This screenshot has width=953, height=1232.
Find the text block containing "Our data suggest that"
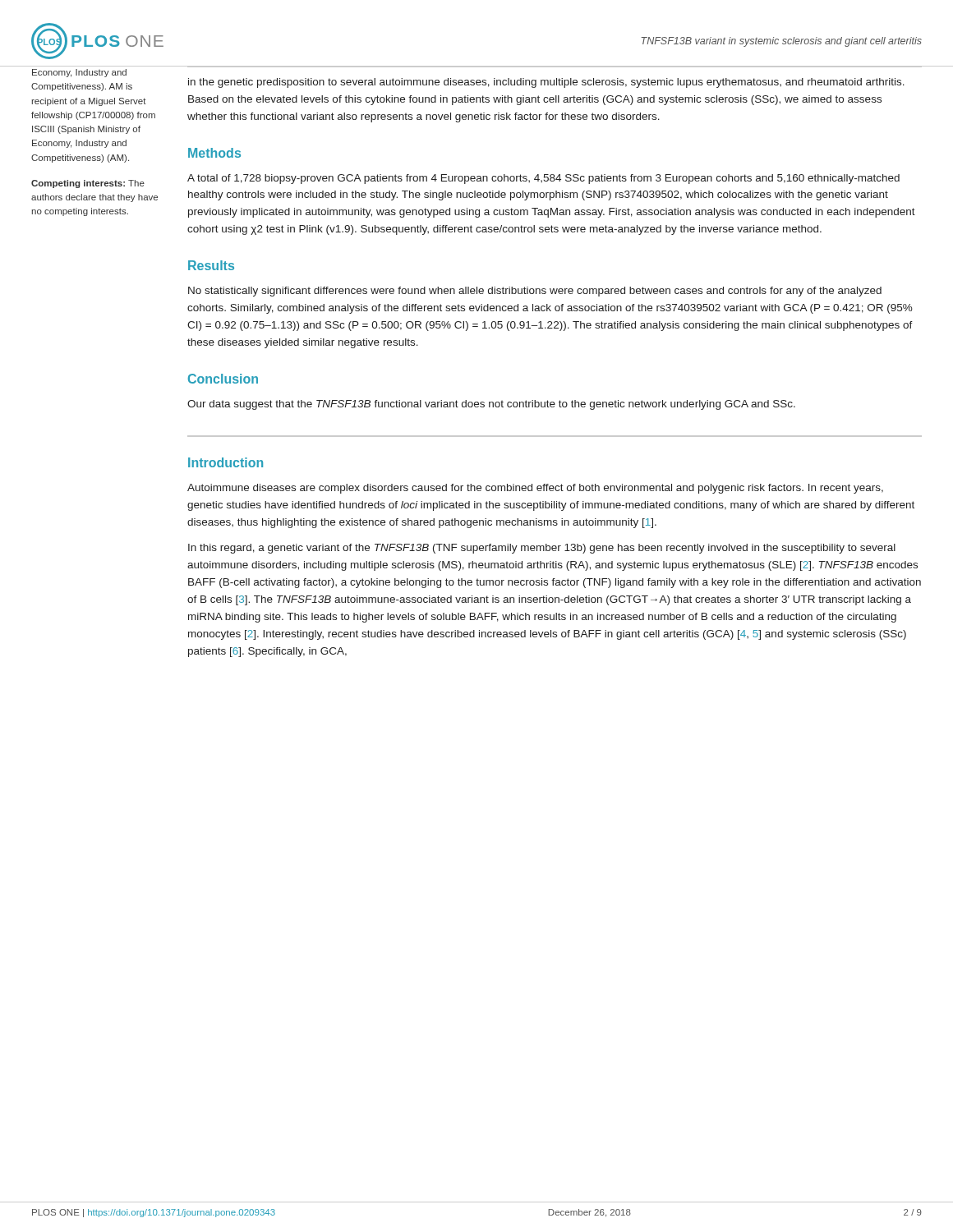click(492, 403)
